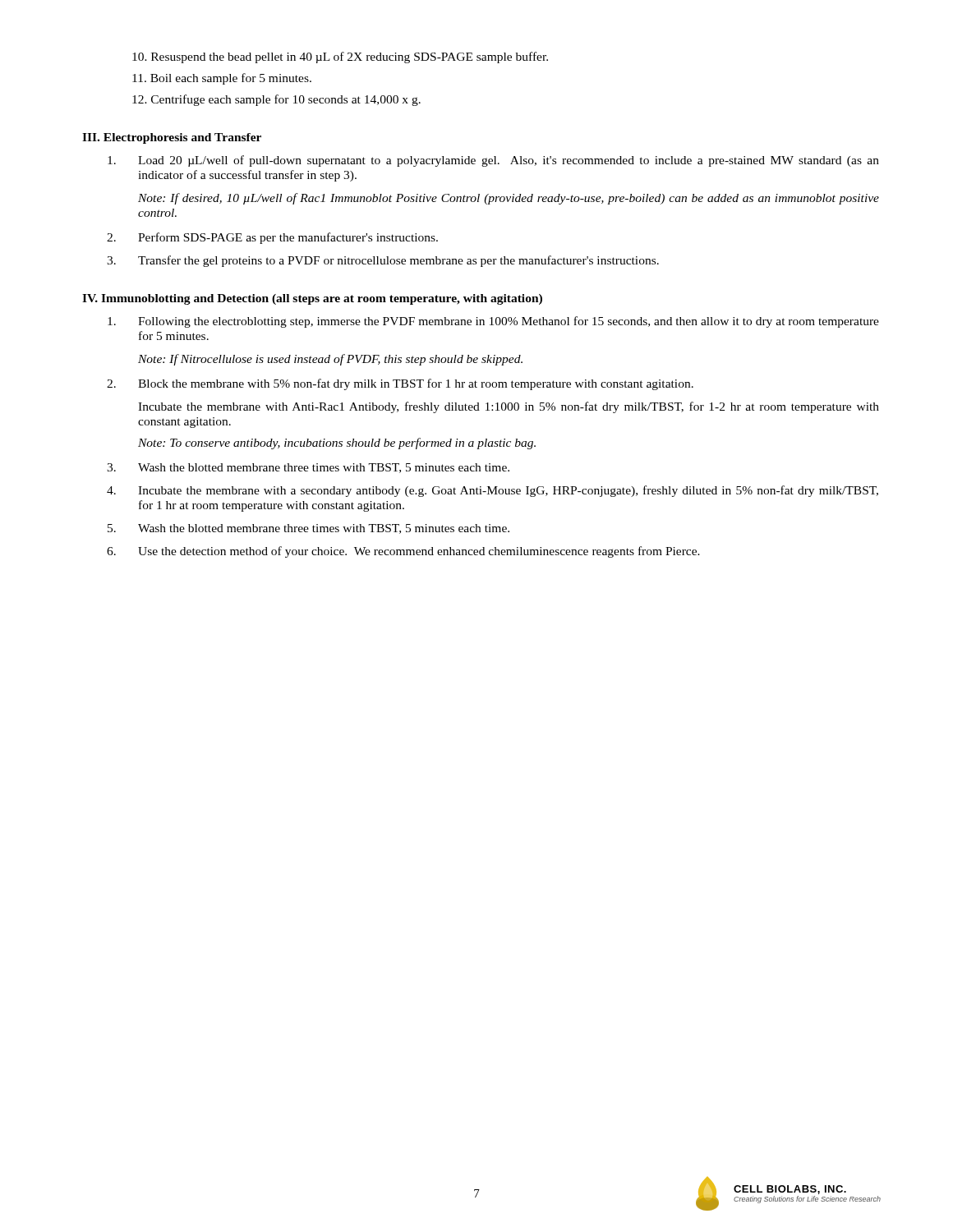953x1232 pixels.
Task: Locate the block starting "2. Block the membrane with 5% non-fat"
Action: 493,384
